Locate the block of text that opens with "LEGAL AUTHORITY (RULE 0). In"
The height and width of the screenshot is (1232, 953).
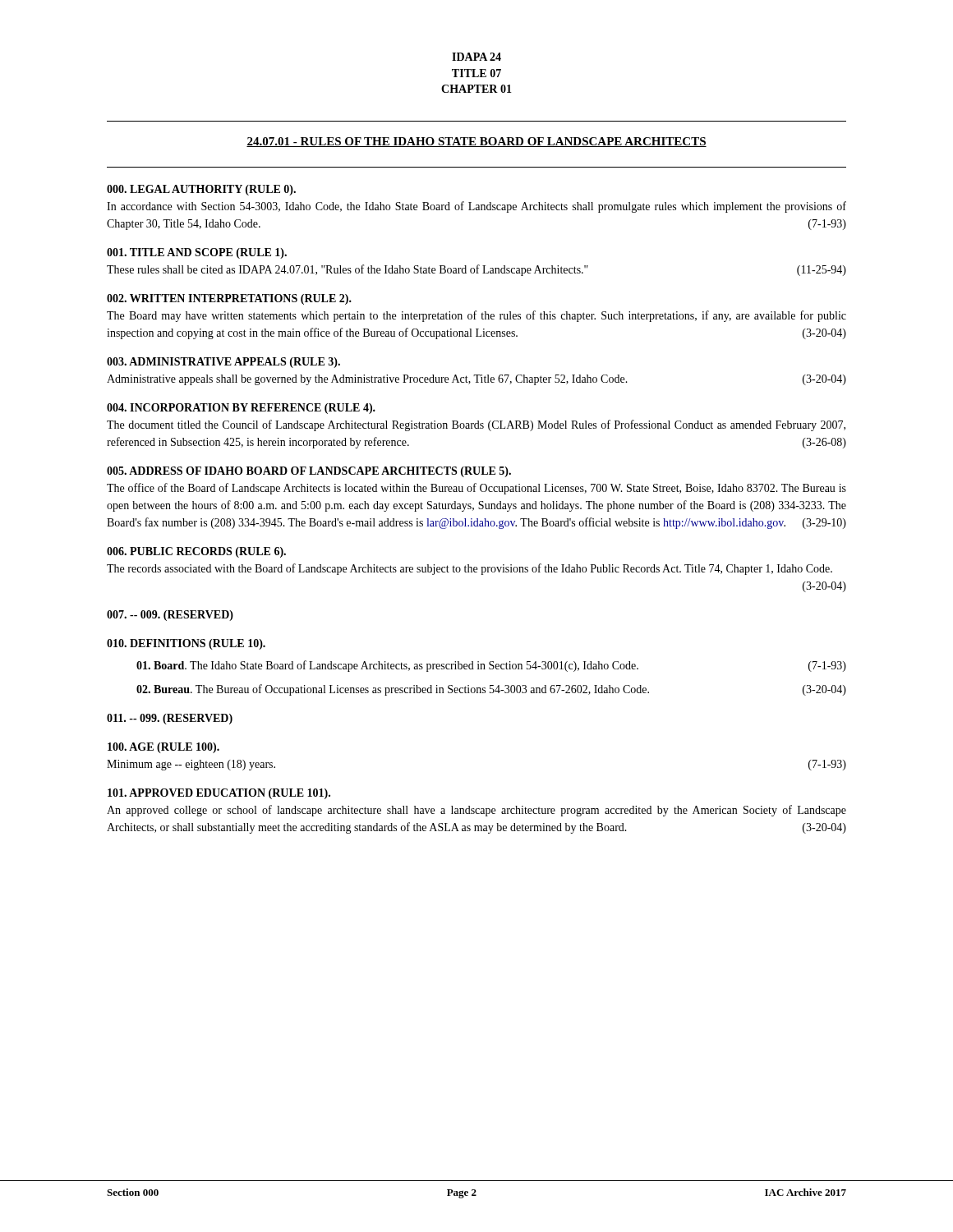coord(476,206)
